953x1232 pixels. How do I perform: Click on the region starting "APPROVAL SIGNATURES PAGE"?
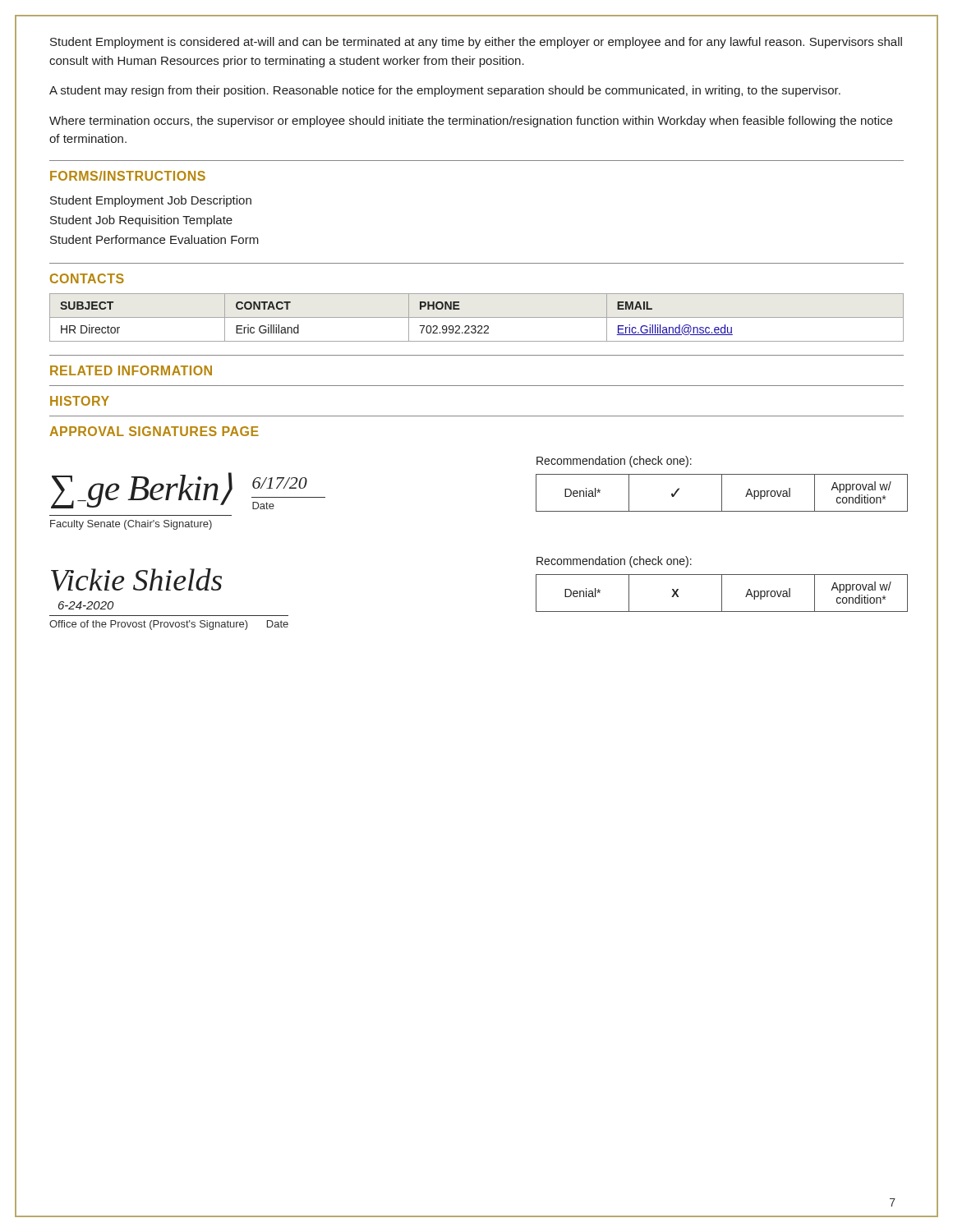tap(154, 431)
